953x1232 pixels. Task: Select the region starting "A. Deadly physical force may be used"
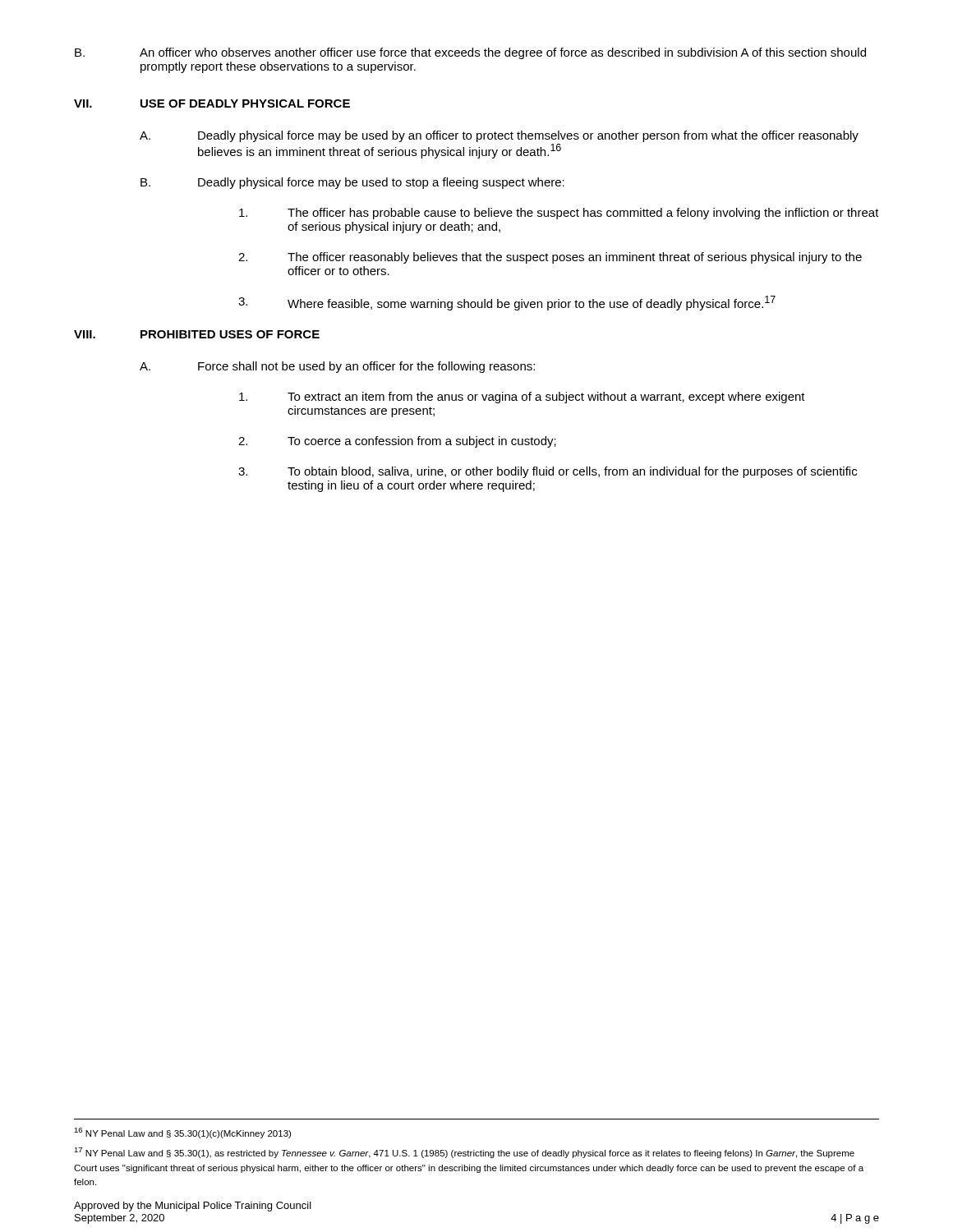pos(509,143)
